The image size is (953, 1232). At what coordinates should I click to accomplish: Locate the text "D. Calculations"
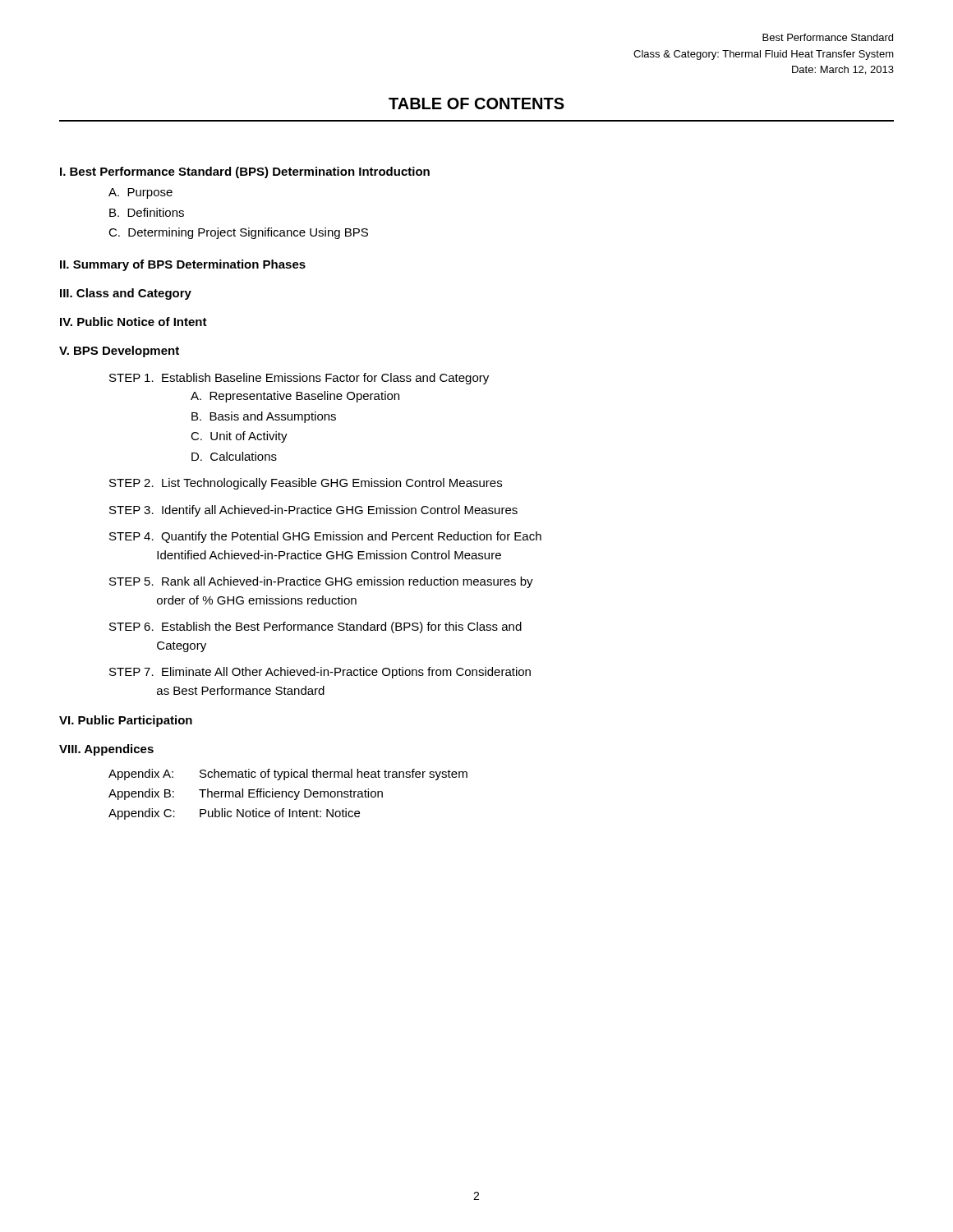click(234, 456)
